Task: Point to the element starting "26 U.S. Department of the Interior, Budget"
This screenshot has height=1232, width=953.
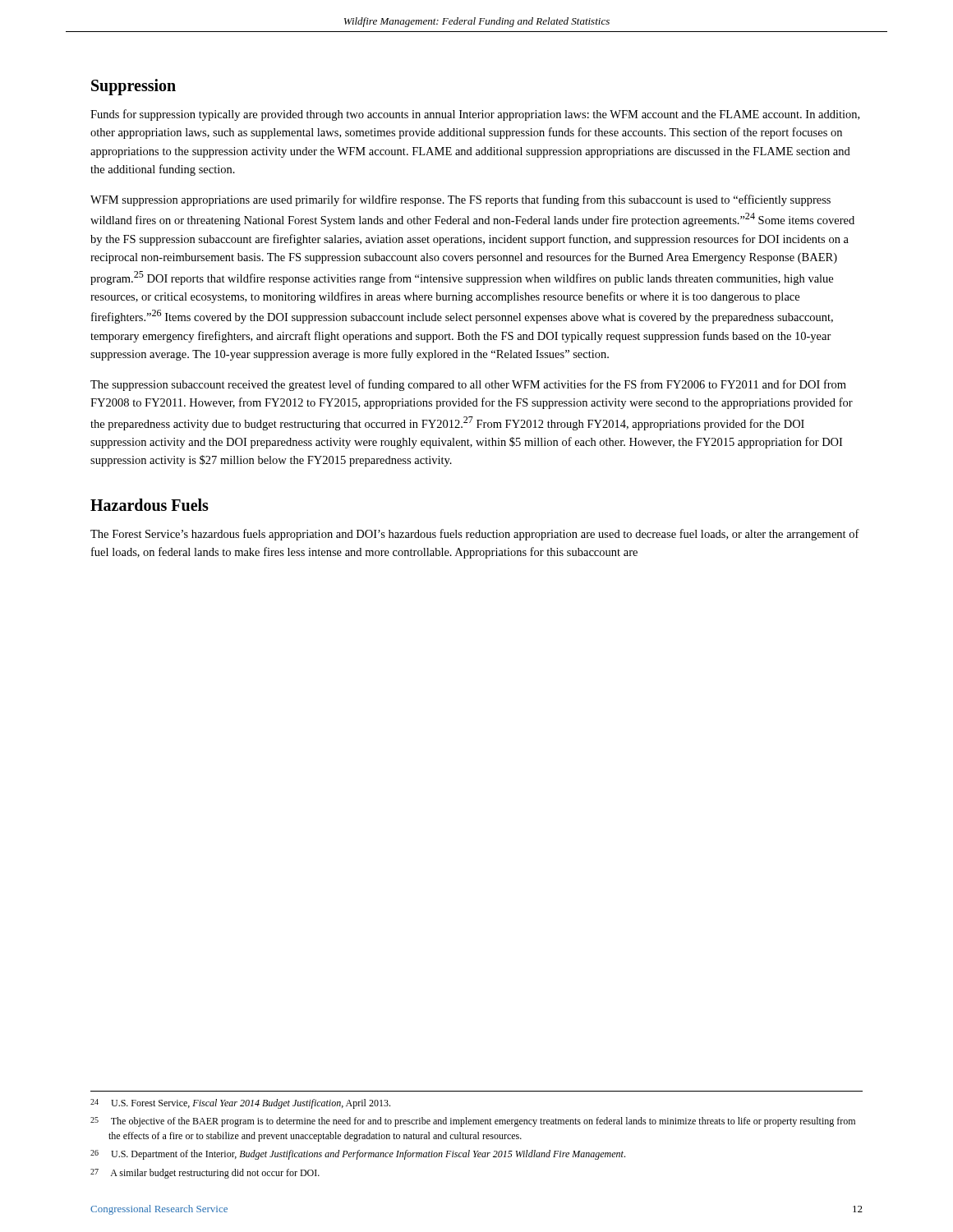Action: coord(358,1155)
